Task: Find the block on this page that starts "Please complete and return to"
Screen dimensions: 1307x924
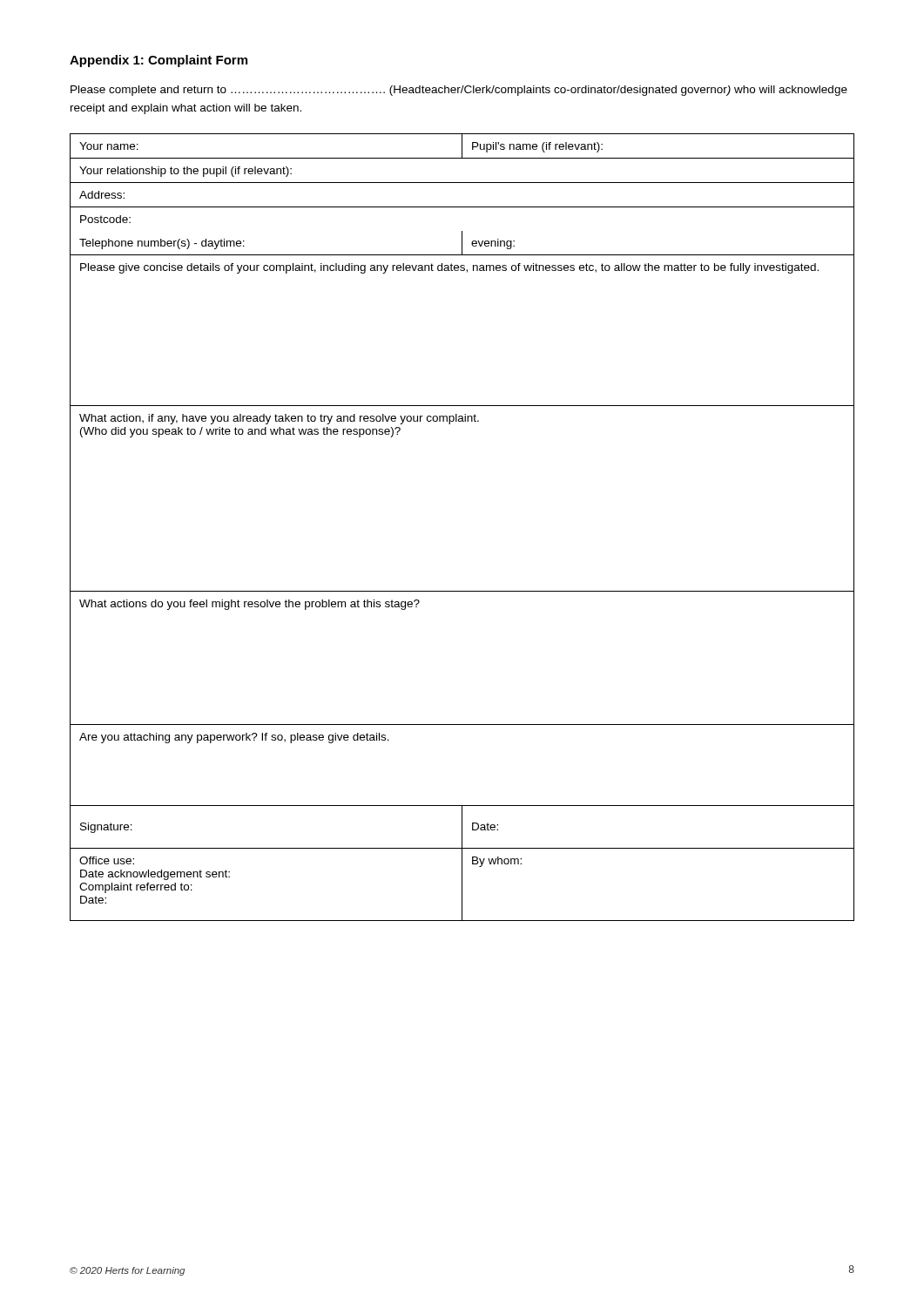Action: [x=458, y=98]
